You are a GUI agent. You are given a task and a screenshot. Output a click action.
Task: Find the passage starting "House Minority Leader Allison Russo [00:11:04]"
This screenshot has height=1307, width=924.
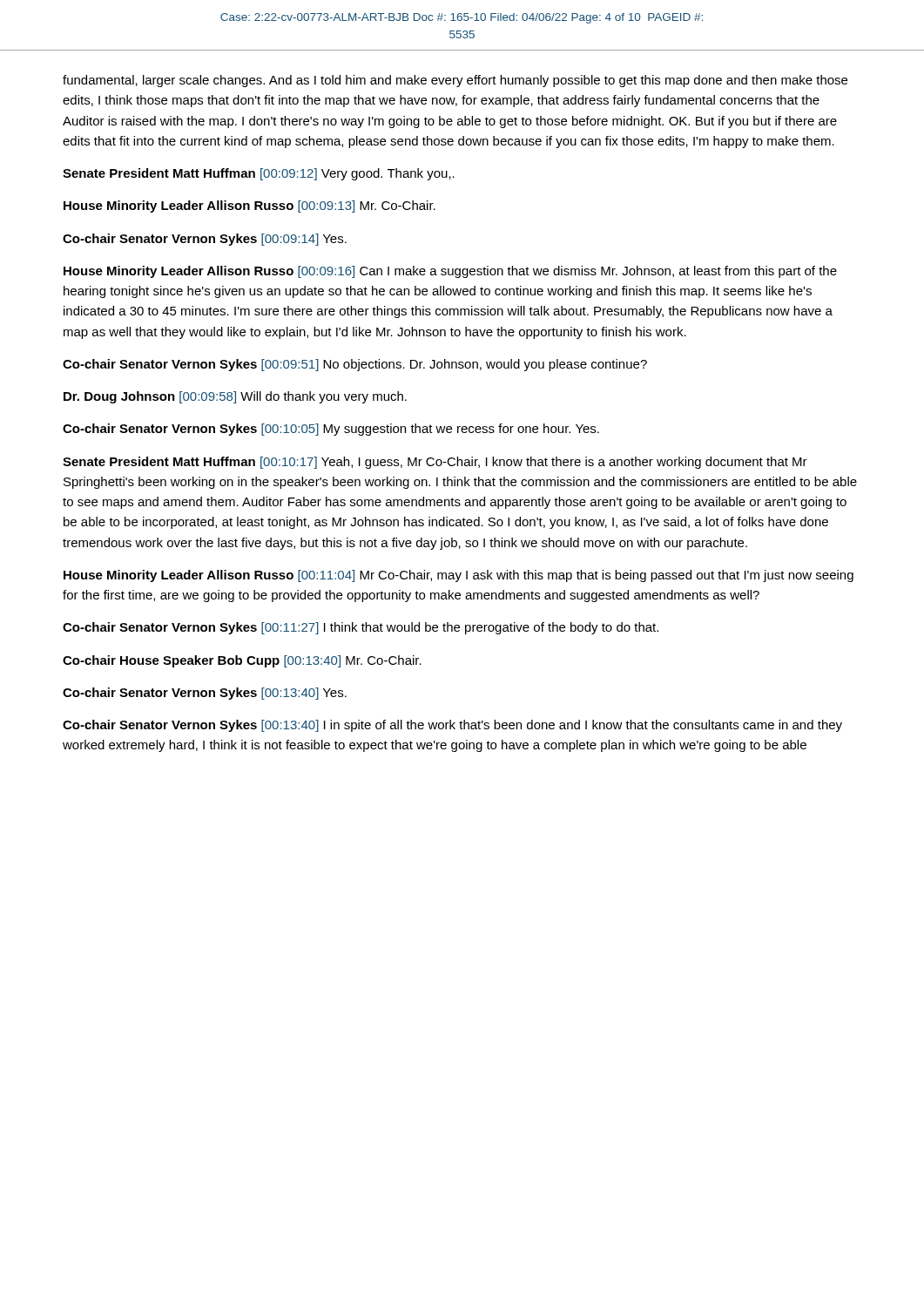[x=458, y=585]
